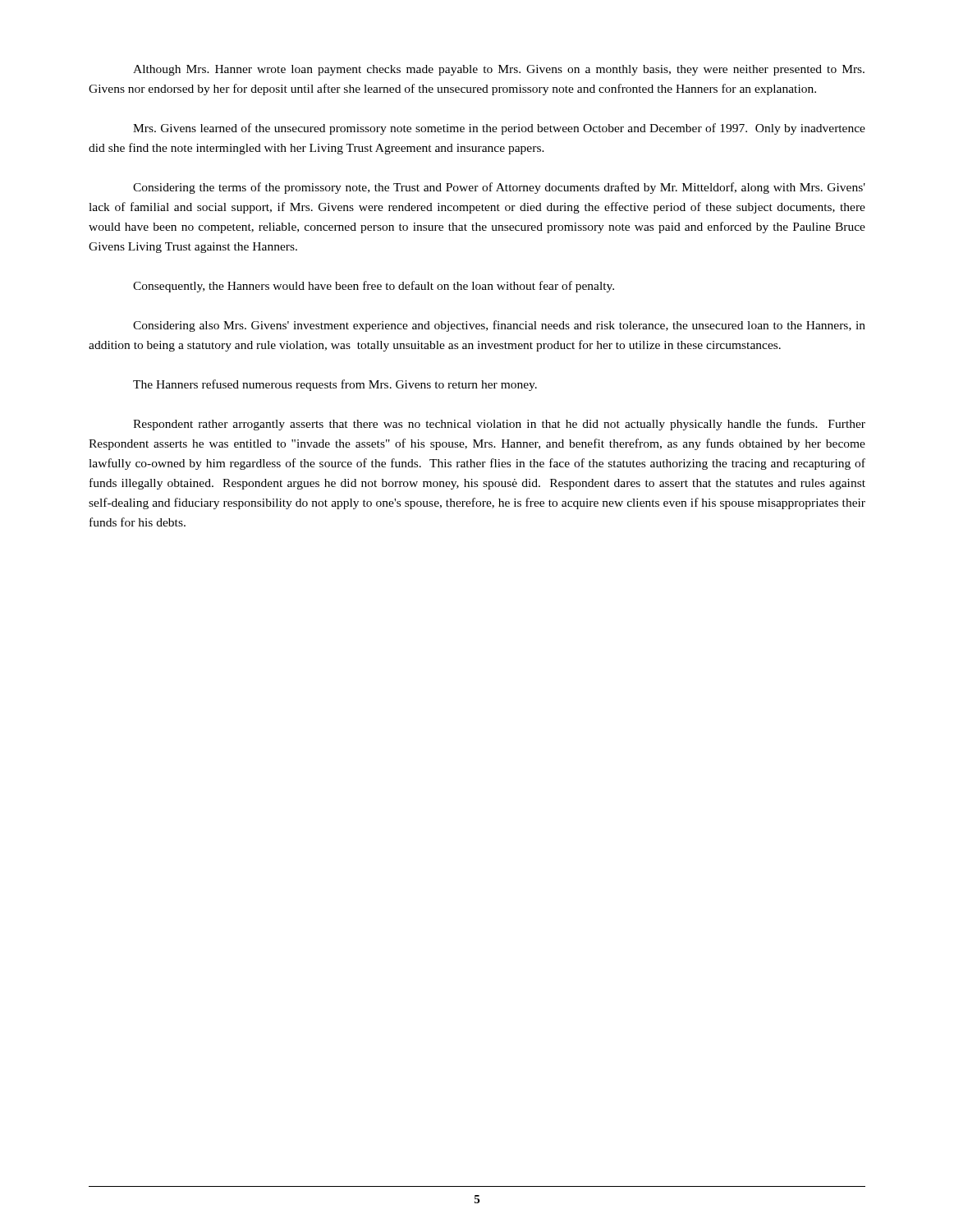Click the passage that begins "The Hanners refused numerous requests from"
This screenshot has height=1232, width=954.
(x=335, y=384)
